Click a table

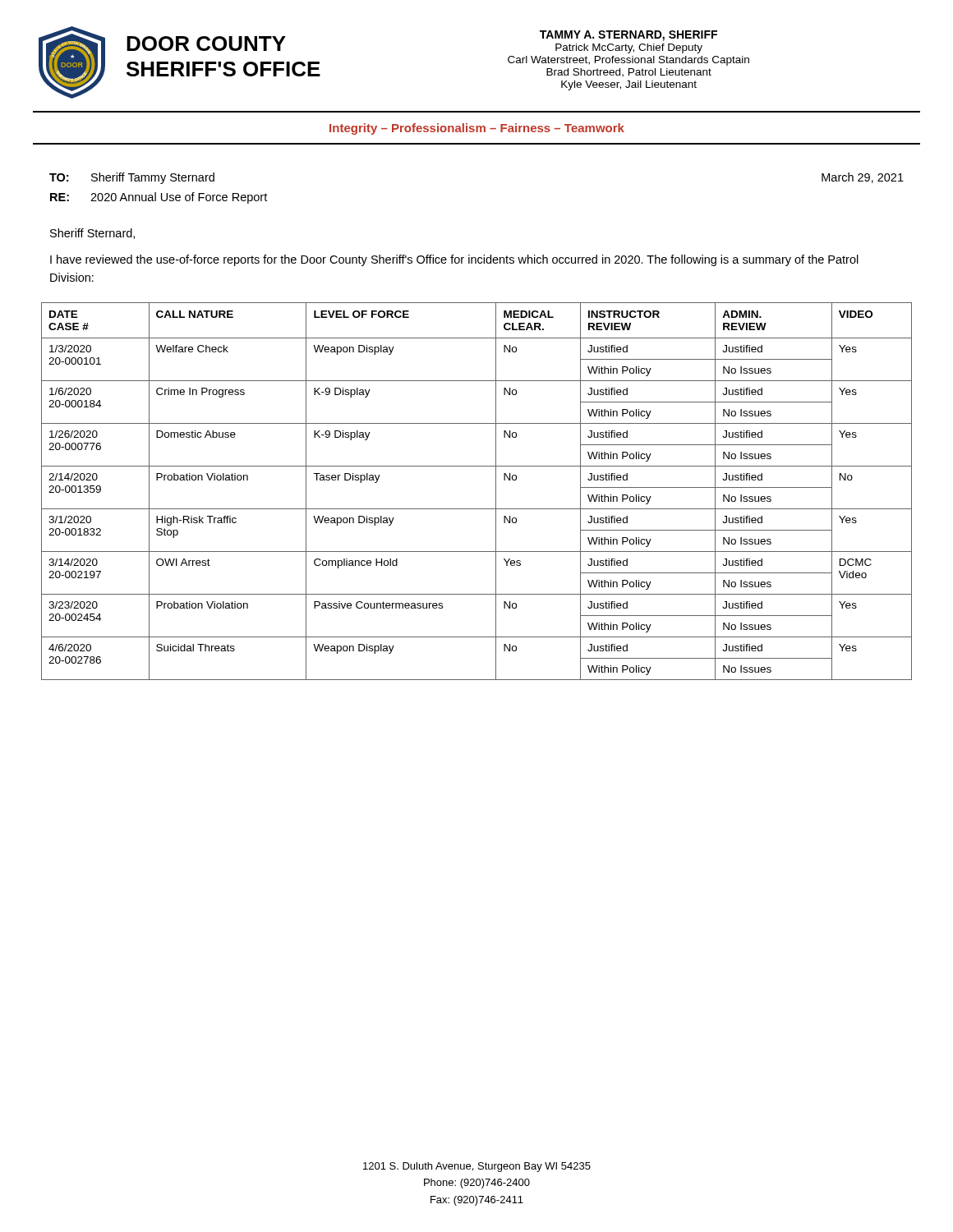[x=476, y=483]
